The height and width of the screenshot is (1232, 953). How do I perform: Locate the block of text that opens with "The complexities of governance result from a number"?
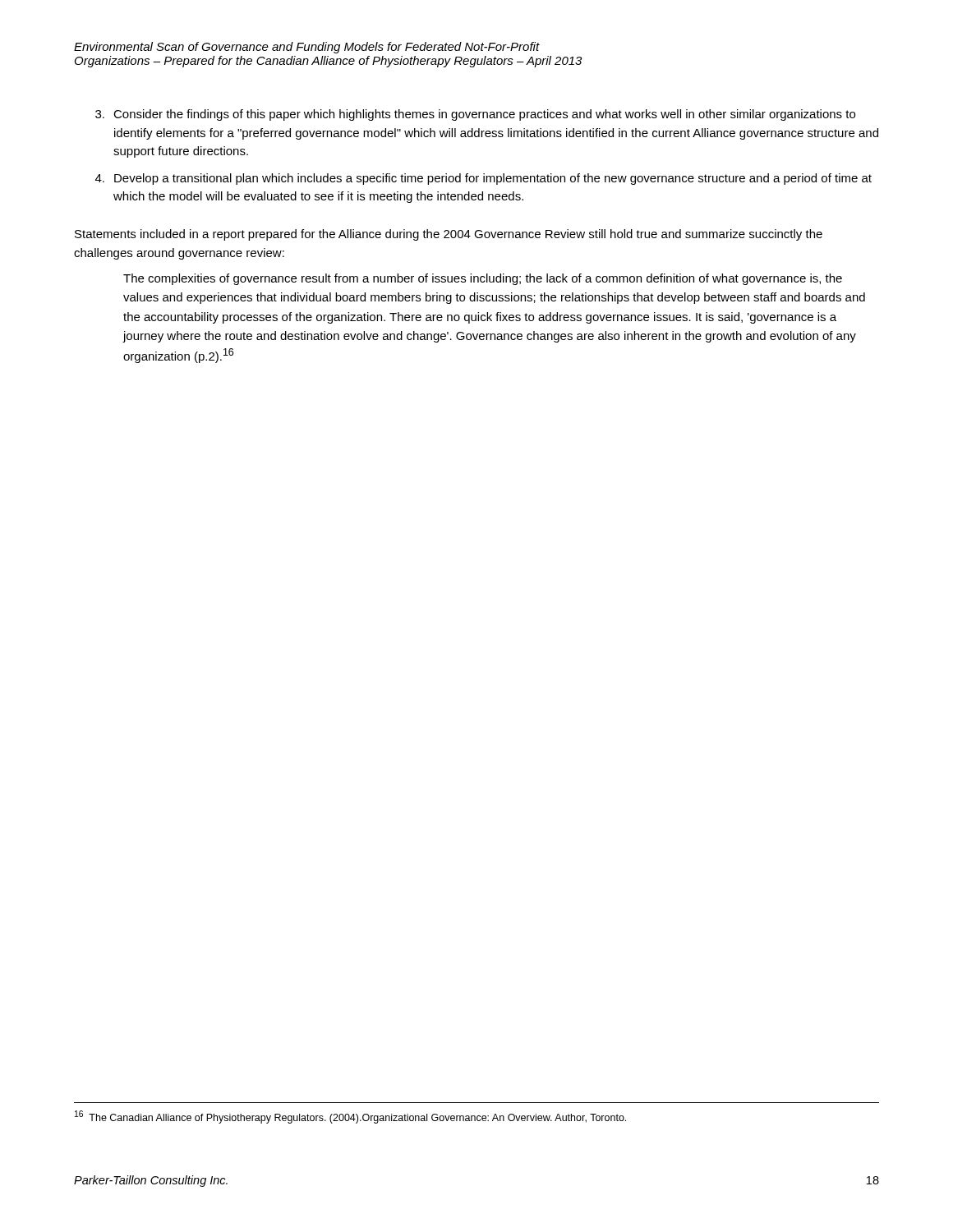coord(494,317)
